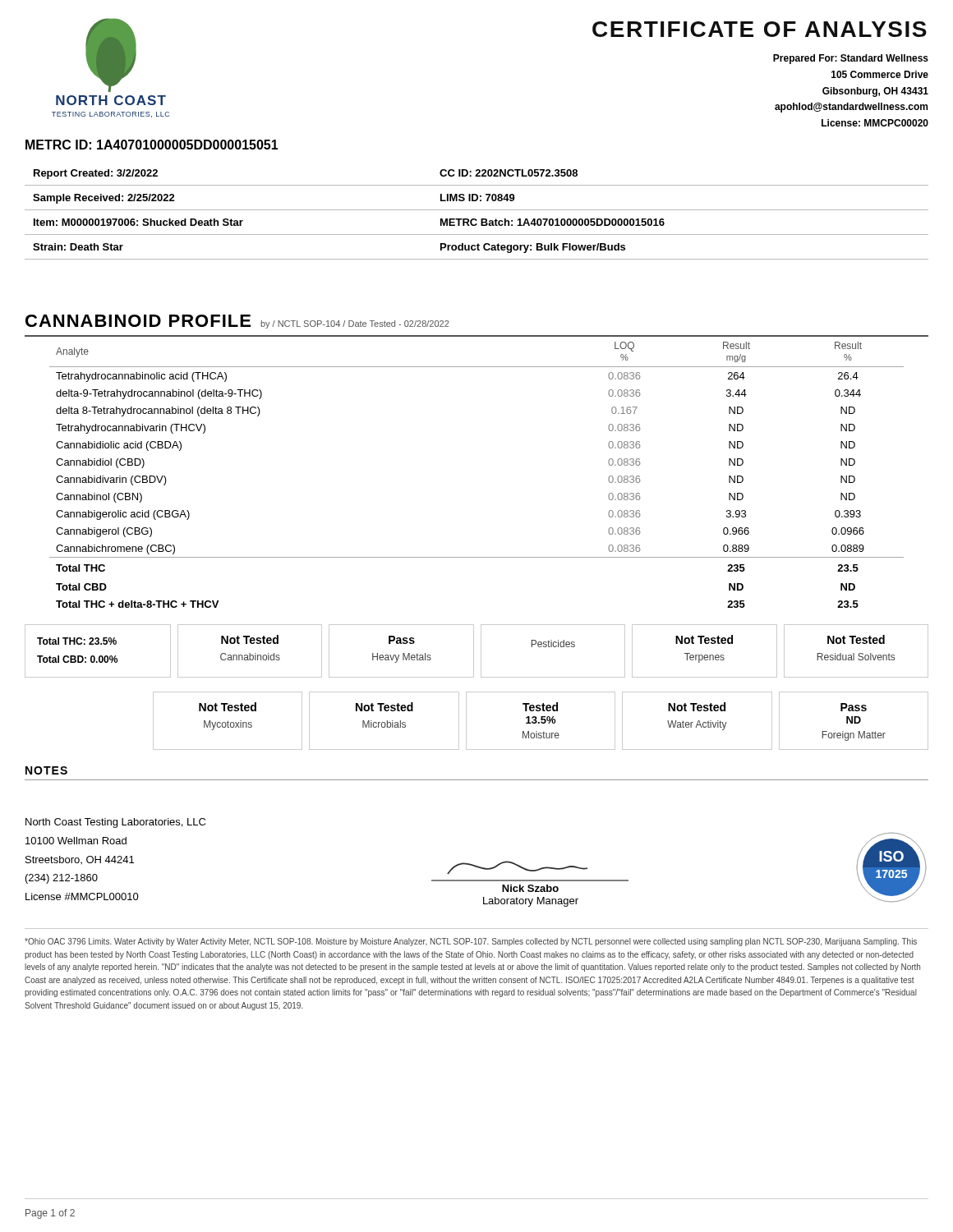
Task: Select the text block containing "North Coast Testing Laboratories, LLC 10100 Wellman Road"
Action: point(115,859)
